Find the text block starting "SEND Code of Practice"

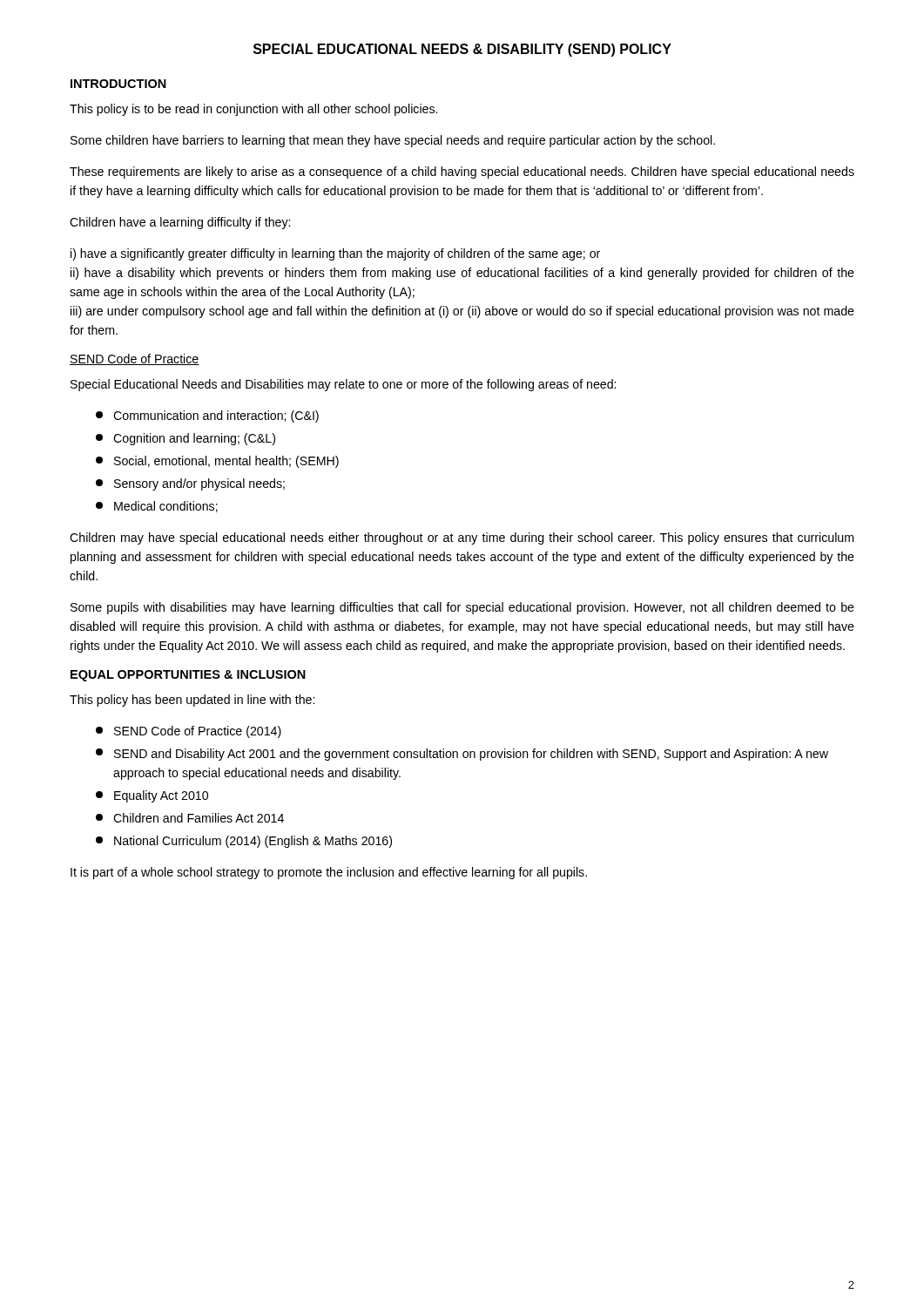[x=189, y=732]
